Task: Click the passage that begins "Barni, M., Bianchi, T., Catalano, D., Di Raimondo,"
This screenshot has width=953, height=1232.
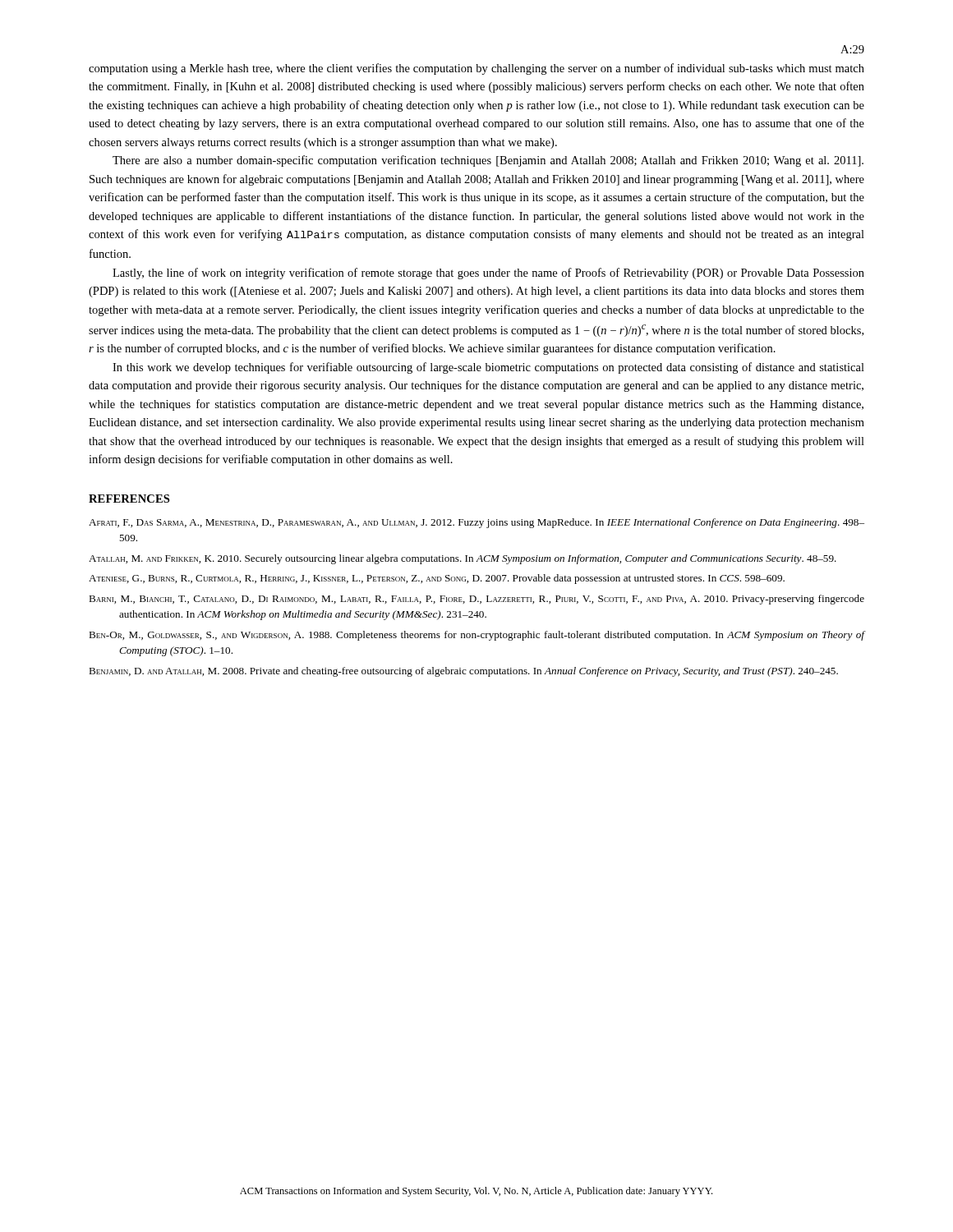Action: 476,606
